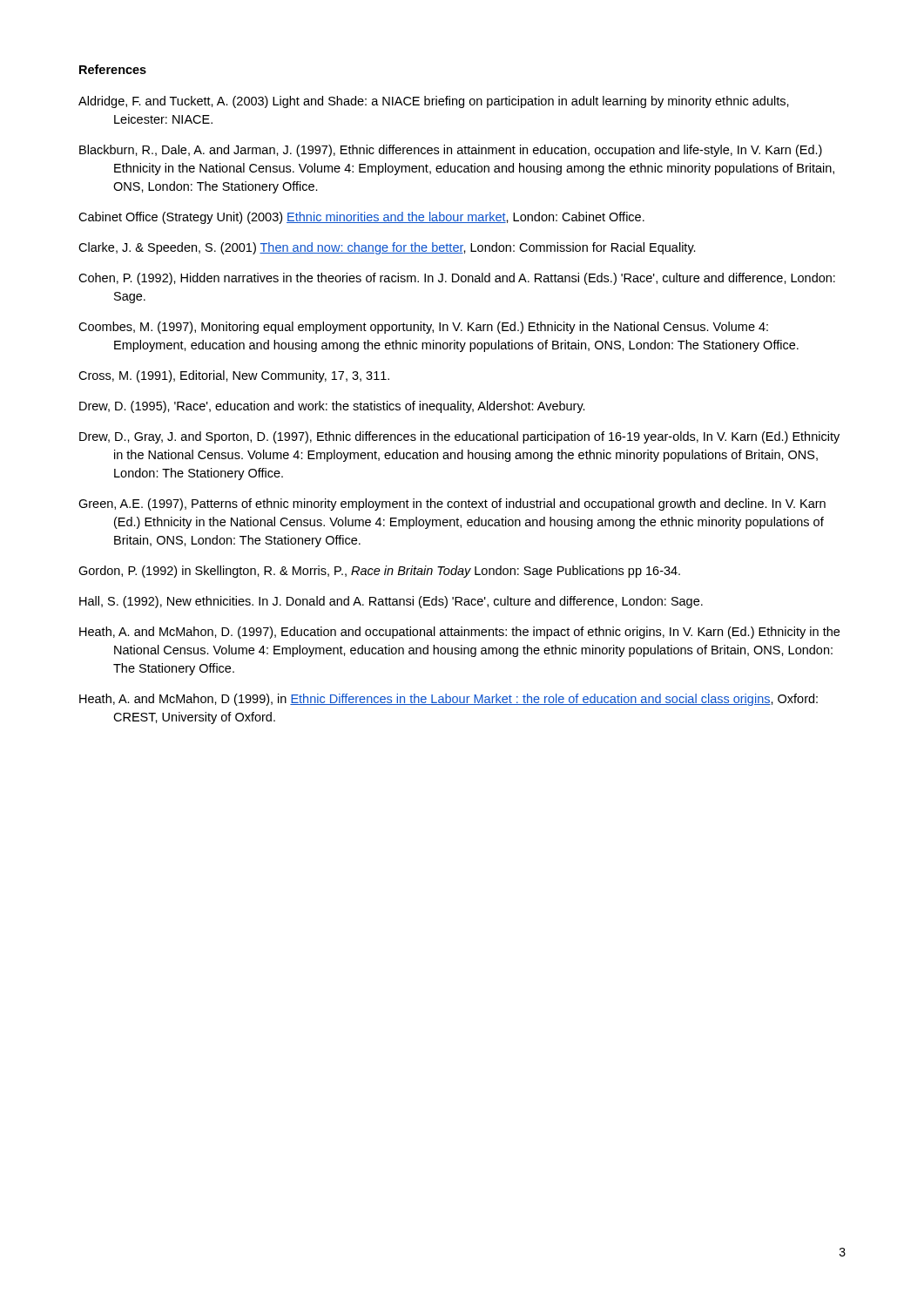Locate the passage starting "Cross, M. (1991), Editorial, New"
This screenshot has height=1307, width=924.
click(234, 376)
